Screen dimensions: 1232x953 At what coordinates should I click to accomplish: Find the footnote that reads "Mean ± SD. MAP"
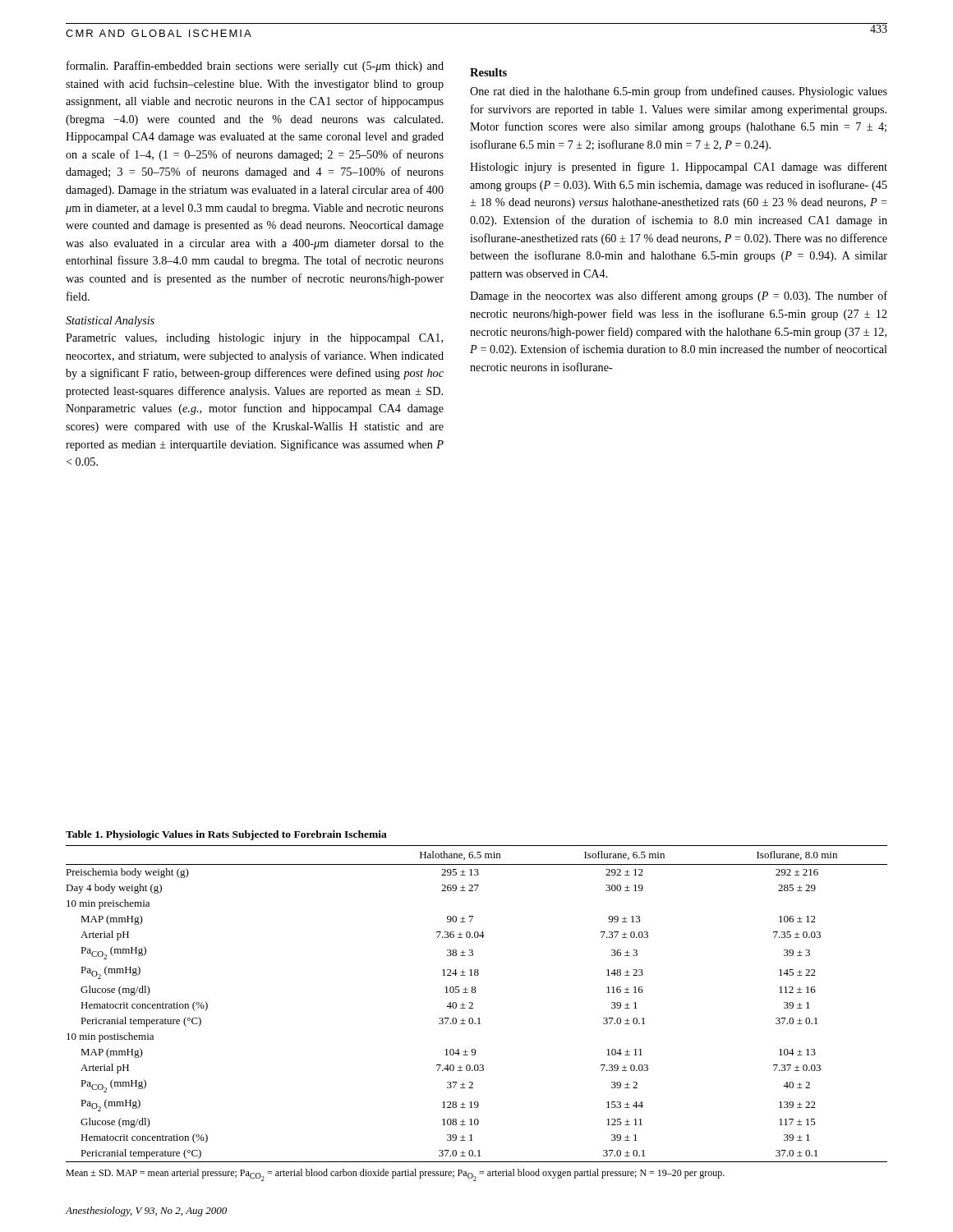(x=395, y=1175)
